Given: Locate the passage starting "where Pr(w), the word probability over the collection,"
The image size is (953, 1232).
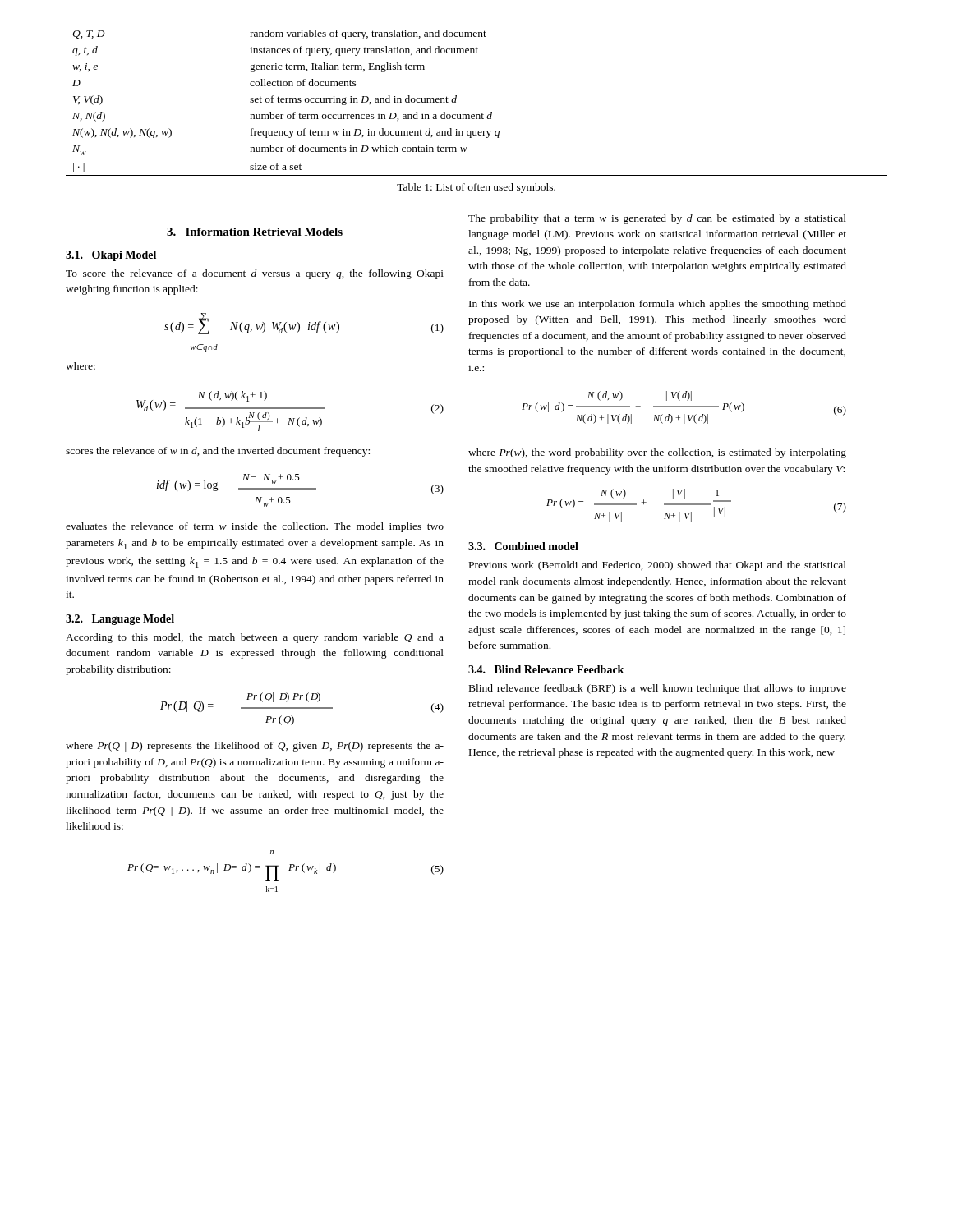Looking at the screenshot, I should point(657,460).
